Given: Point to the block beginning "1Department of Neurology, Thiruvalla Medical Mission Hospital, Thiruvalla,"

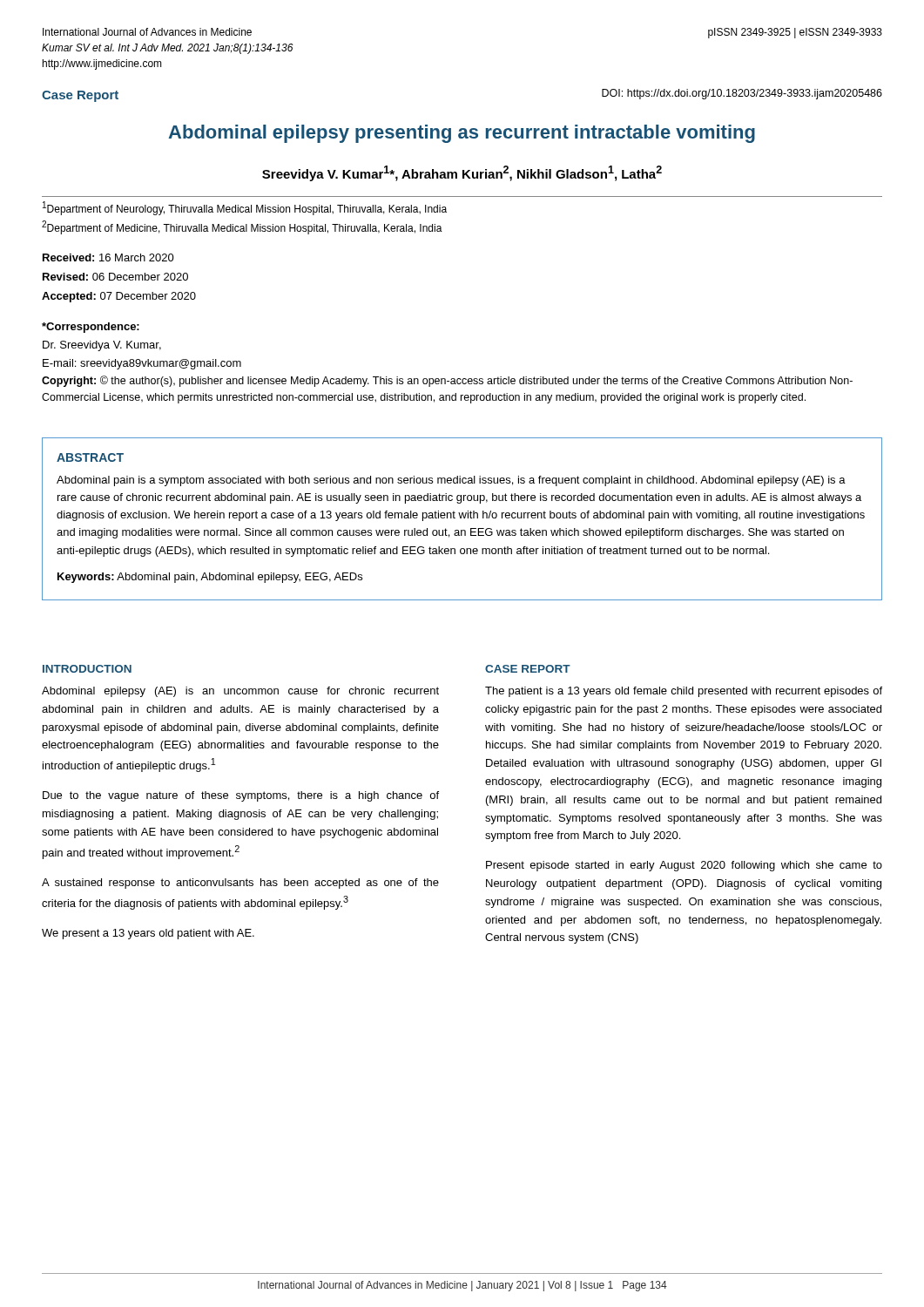Looking at the screenshot, I should [244, 217].
